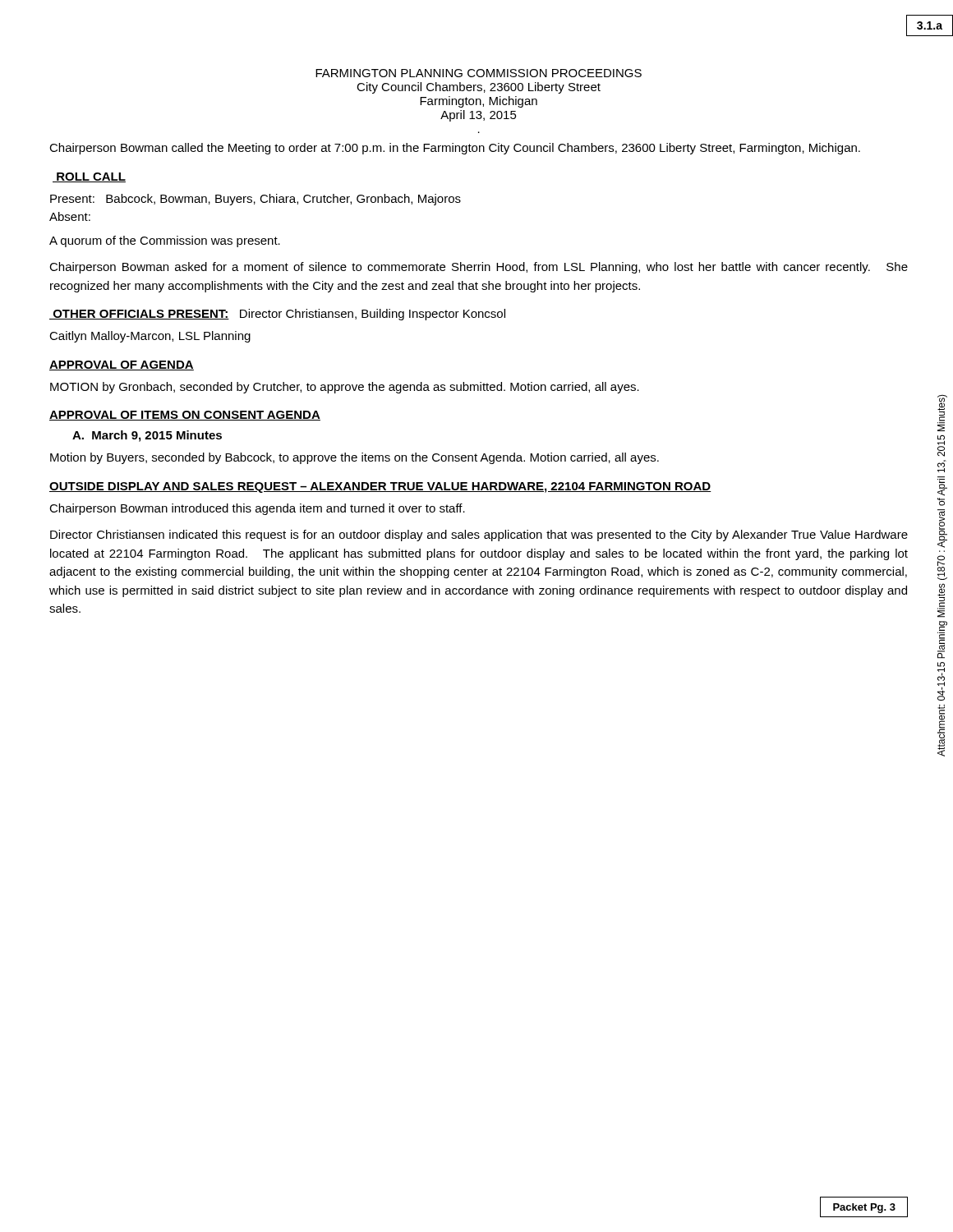Locate the section header with the text "OUTSIDE DISPLAY AND SALES REQUEST – ALEXANDER TRUE"
The height and width of the screenshot is (1232, 953).
tap(380, 485)
